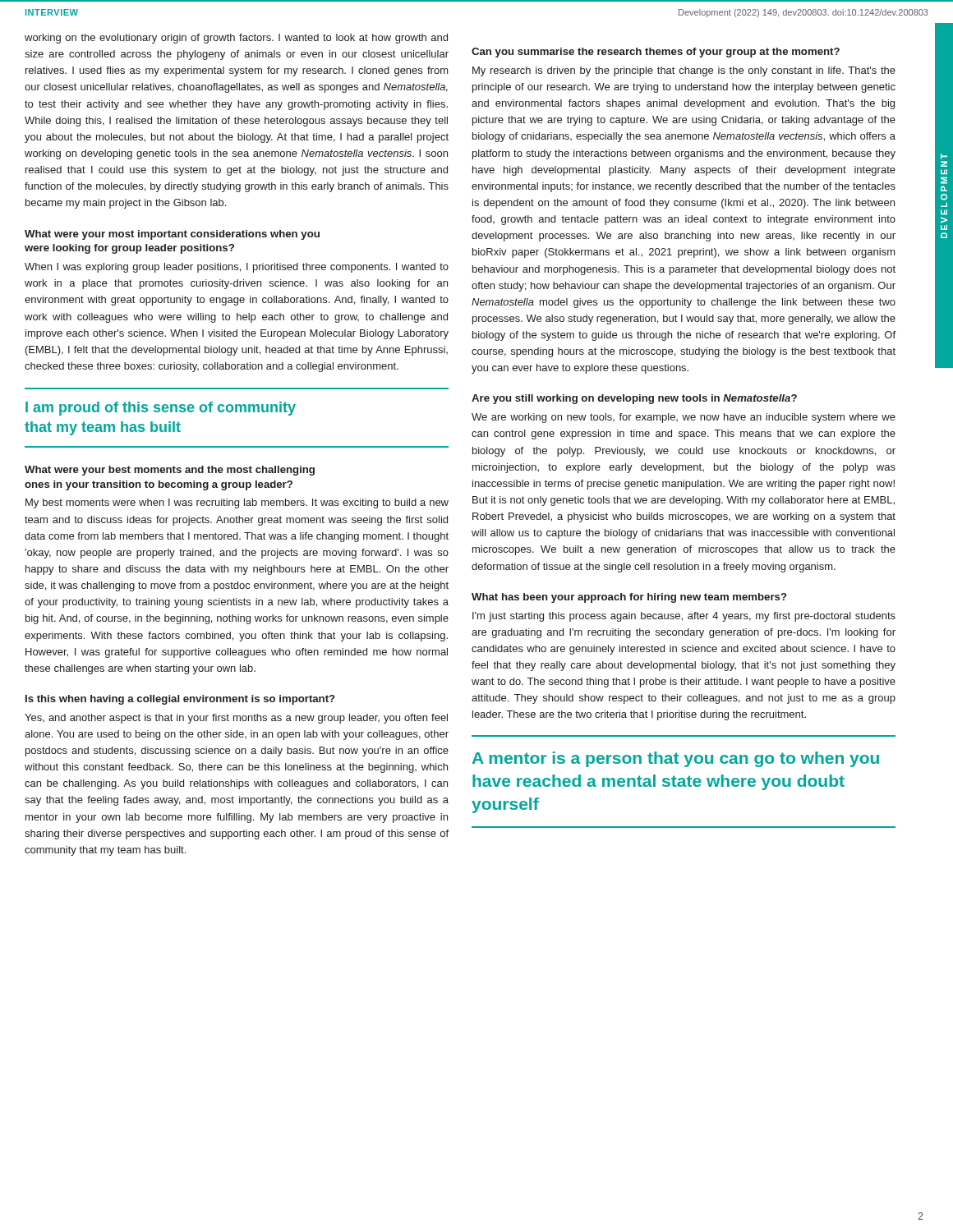This screenshot has height=1232, width=953.
Task: Find the block on this page that starts "I'm just starting this process again because, after"
Action: pos(684,665)
